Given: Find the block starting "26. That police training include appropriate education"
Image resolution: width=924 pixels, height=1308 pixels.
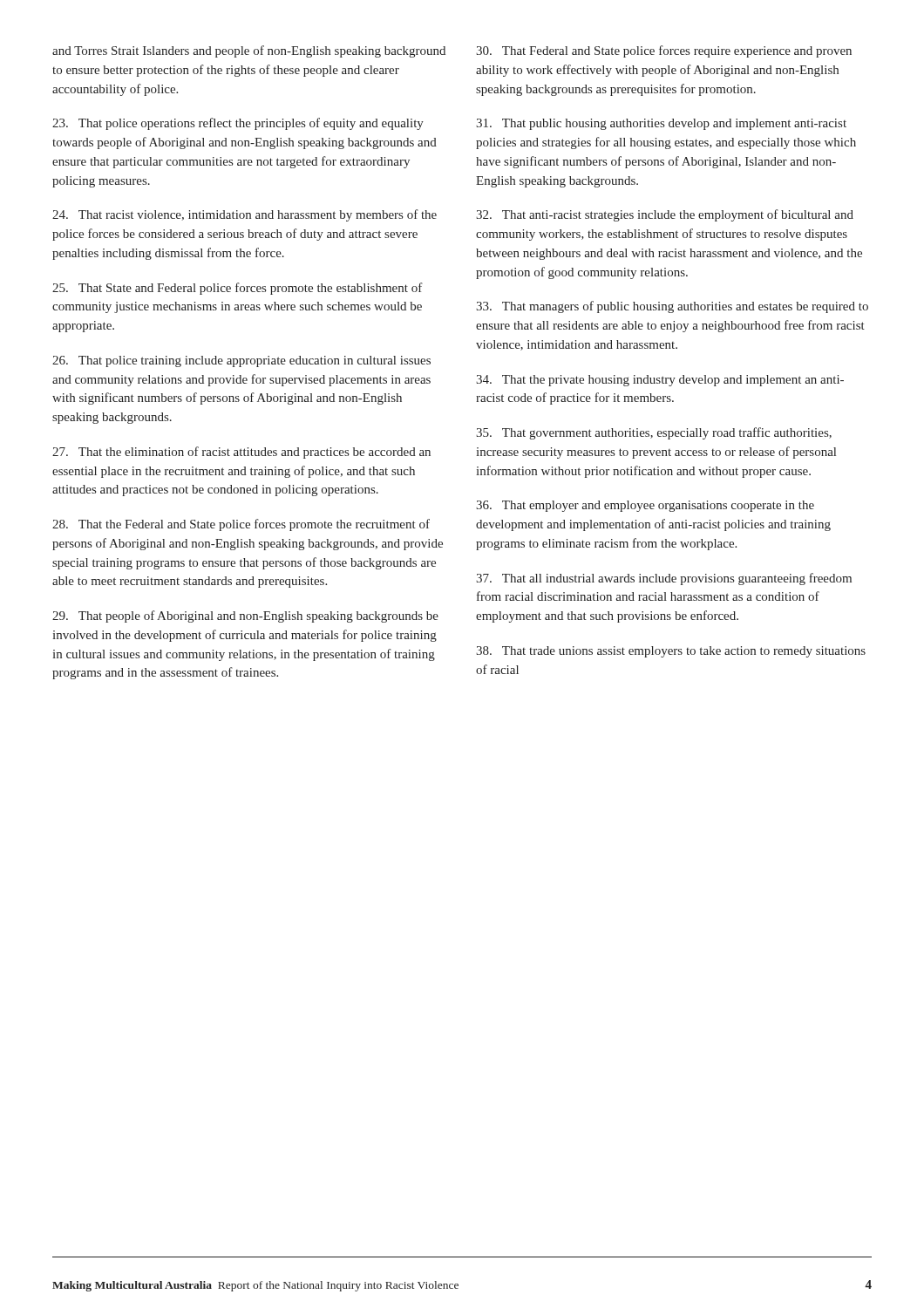Looking at the screenshot, I should click(x=250, y=389).
